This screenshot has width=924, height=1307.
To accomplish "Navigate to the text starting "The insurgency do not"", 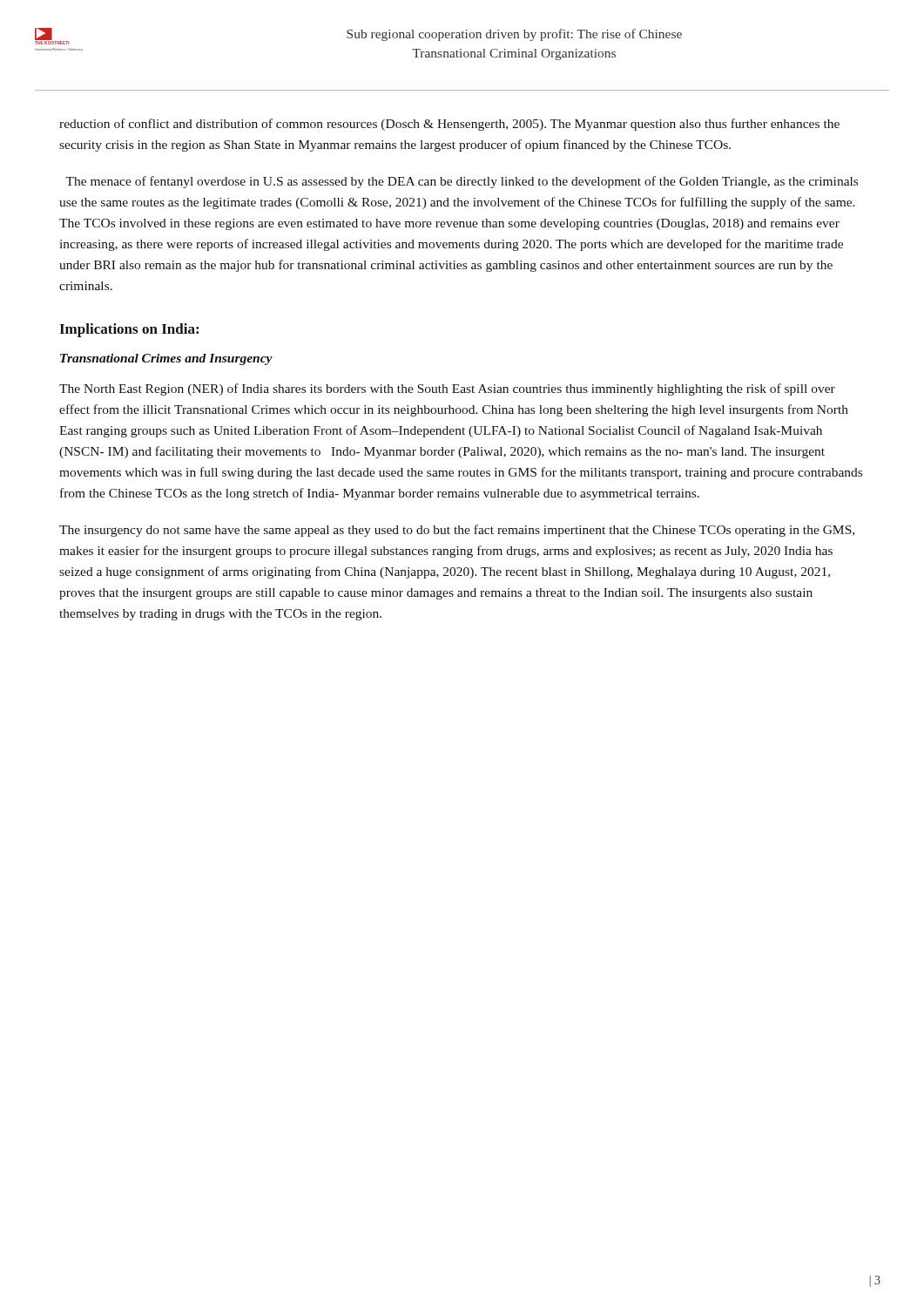I will tap(457, 571).
